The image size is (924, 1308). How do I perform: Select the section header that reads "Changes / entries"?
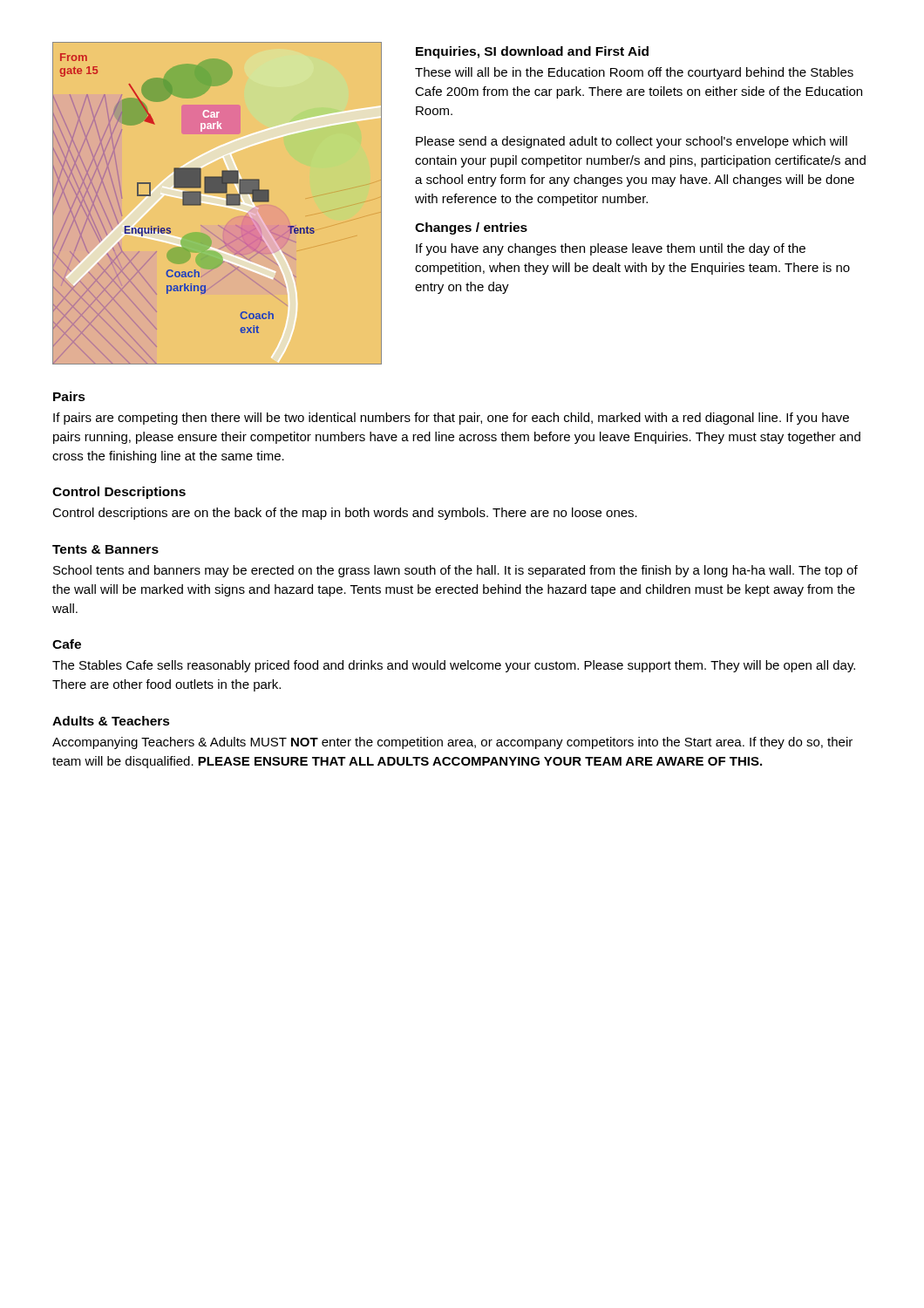coord(471,227)
